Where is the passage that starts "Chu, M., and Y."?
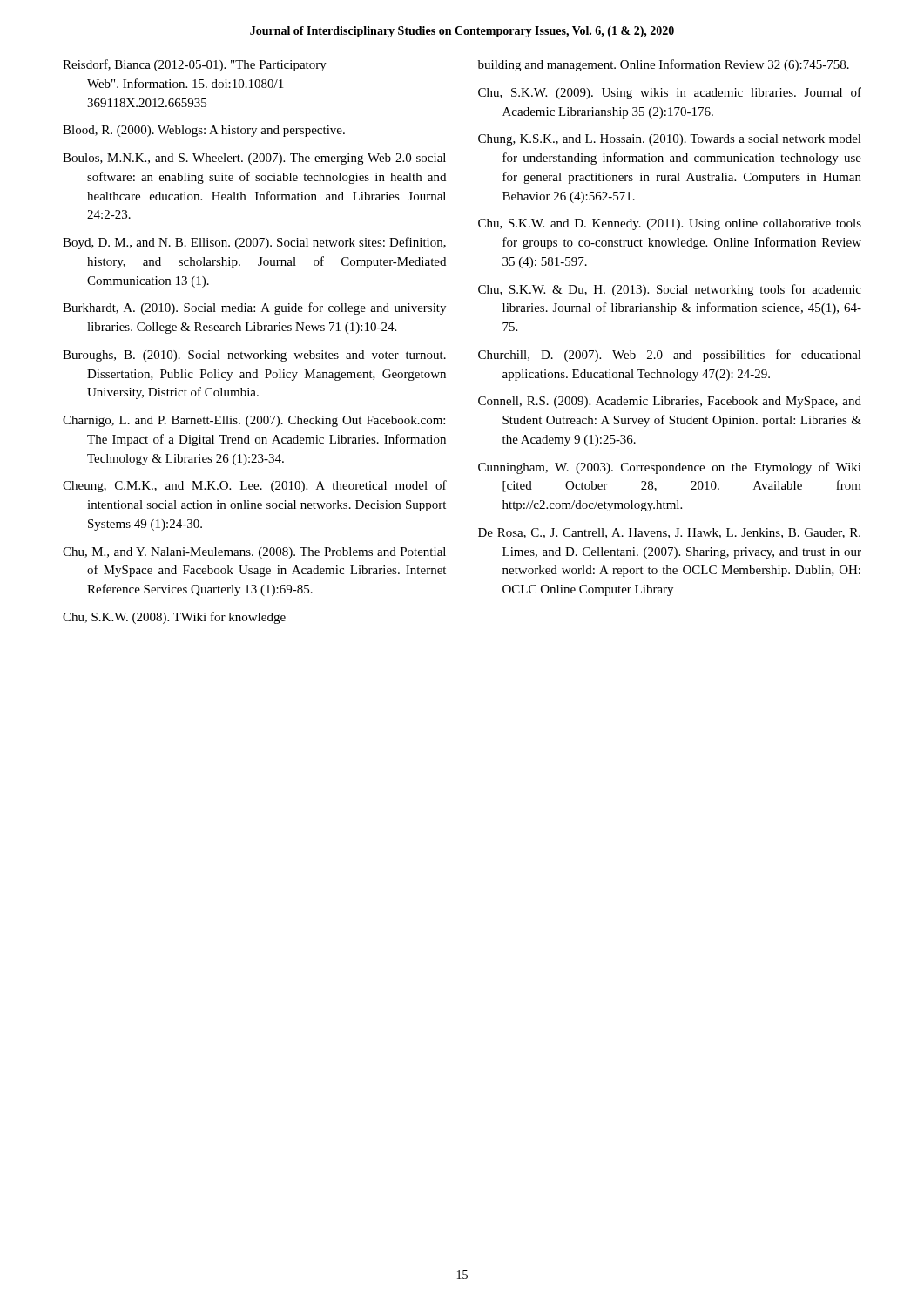 (x=255, y=570)
